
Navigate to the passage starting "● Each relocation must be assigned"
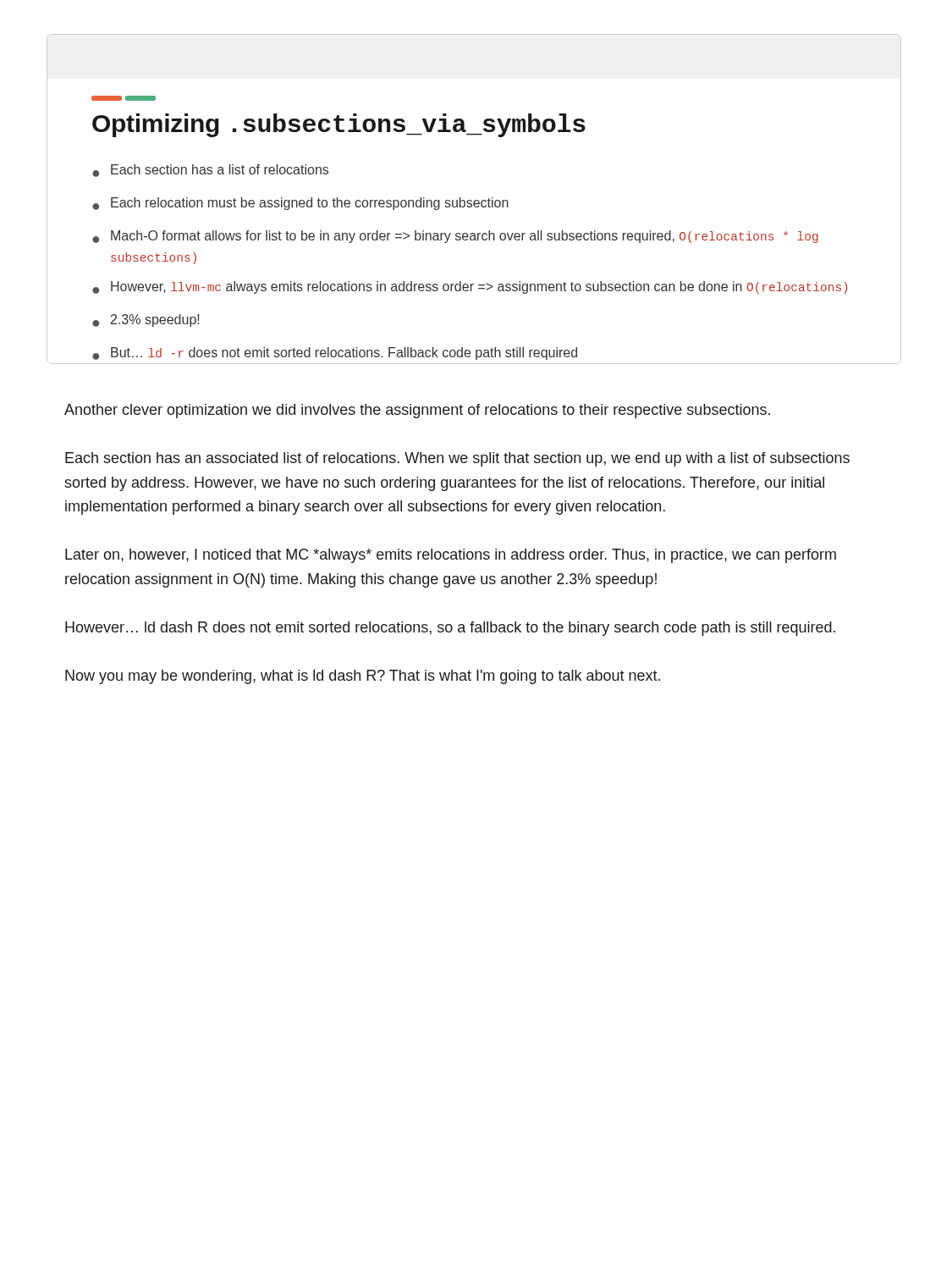tap(300, 205)
